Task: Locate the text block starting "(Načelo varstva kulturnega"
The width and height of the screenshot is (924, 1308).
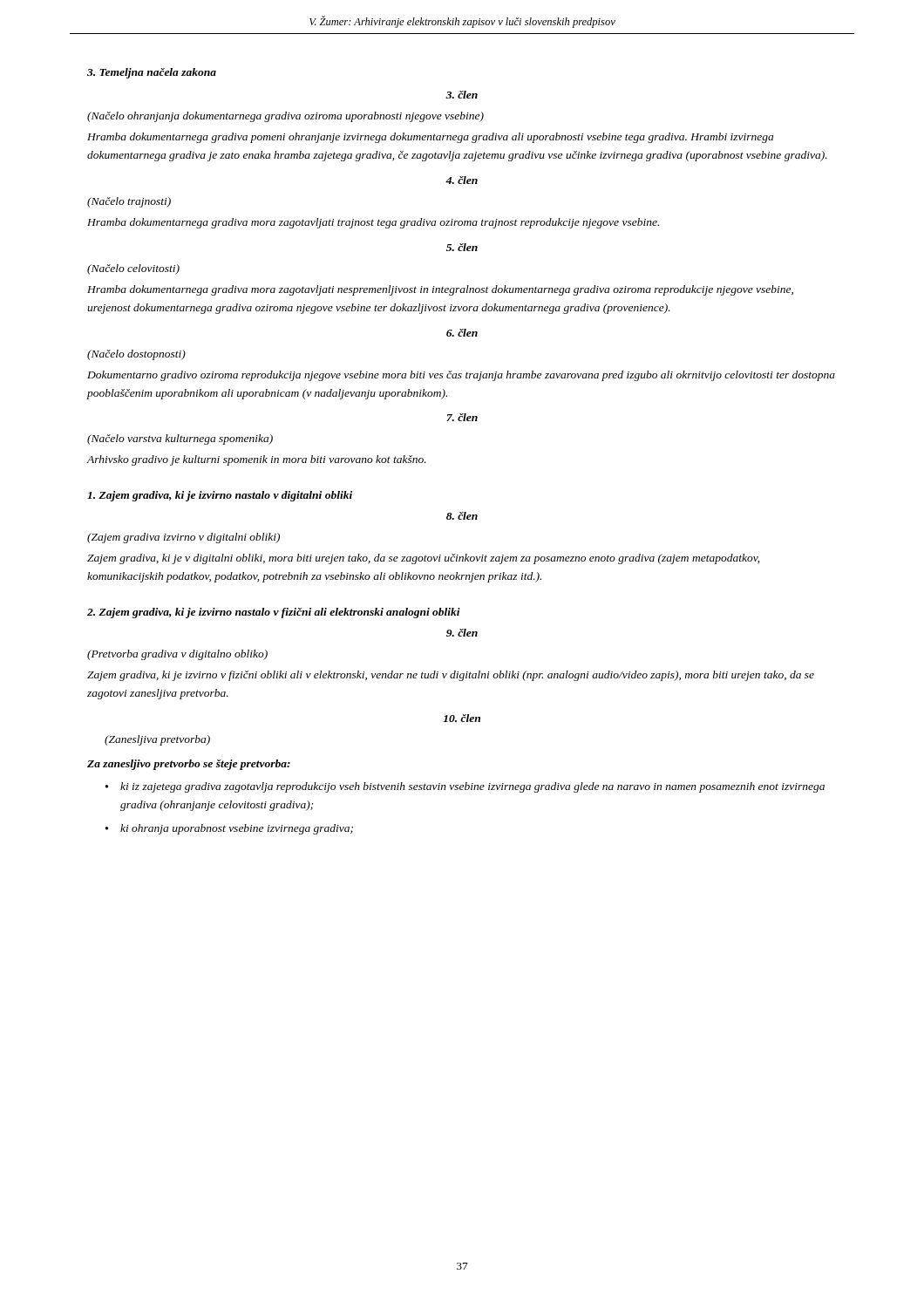Action: point(180,439)
